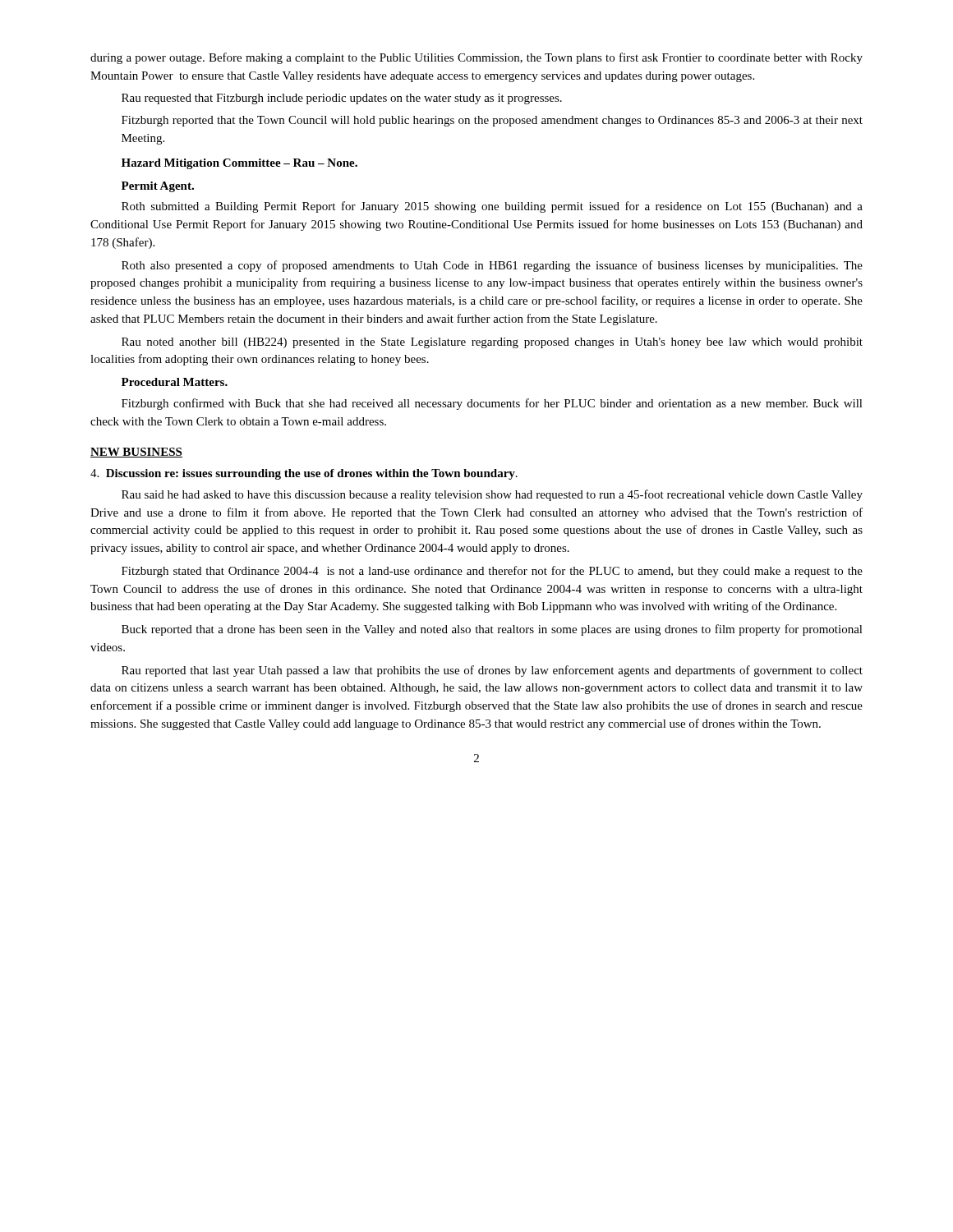Locate the text block that says "Roth submitted a Building"
The height and width of the screenshot is (1232, 953).
476,225
